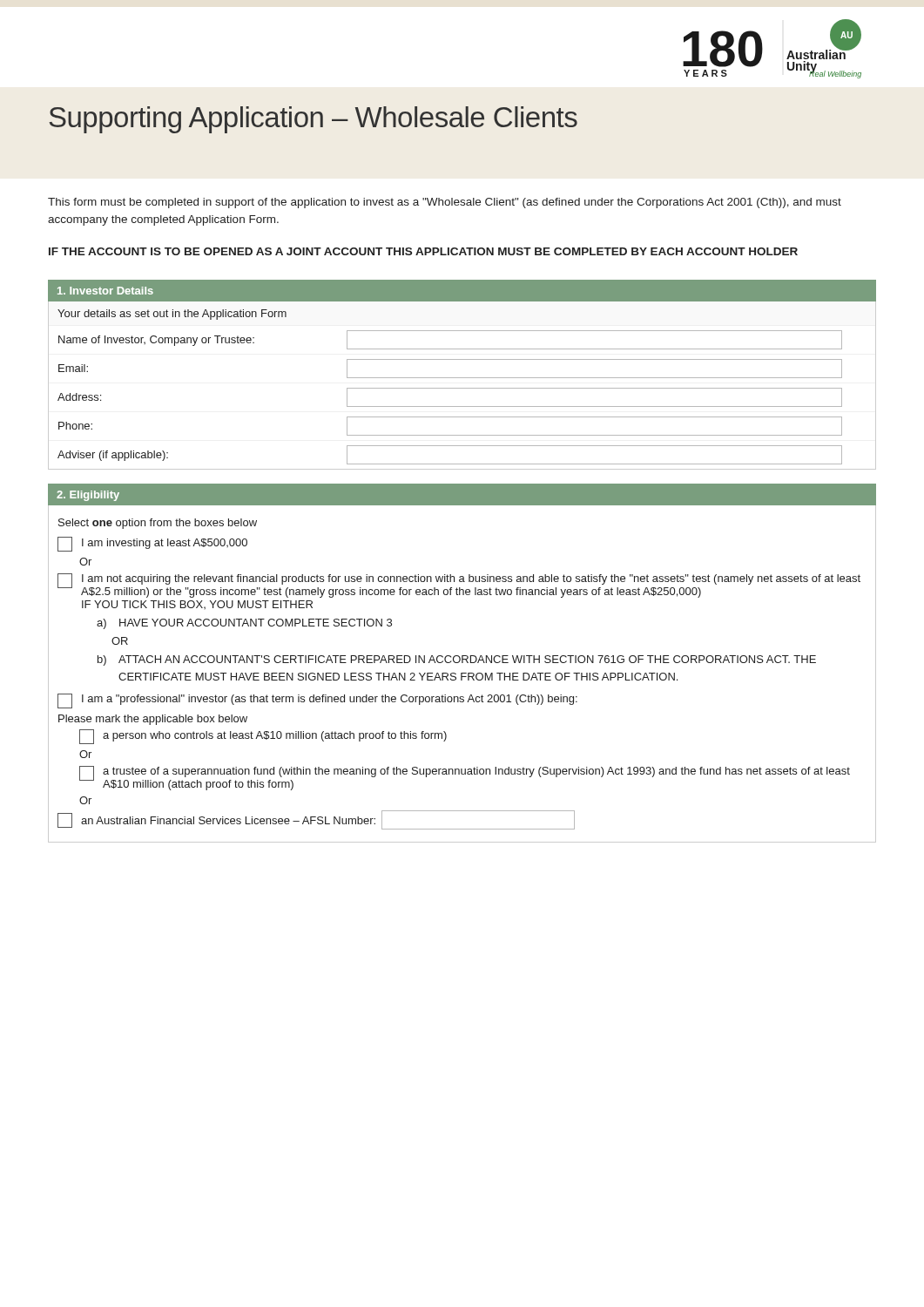Point to the block beginning "IF THE ACCOUNT IS TO BE OPENED"
Screen dimensions: 1307x924
pyautogui.click(x=423, y=251)
